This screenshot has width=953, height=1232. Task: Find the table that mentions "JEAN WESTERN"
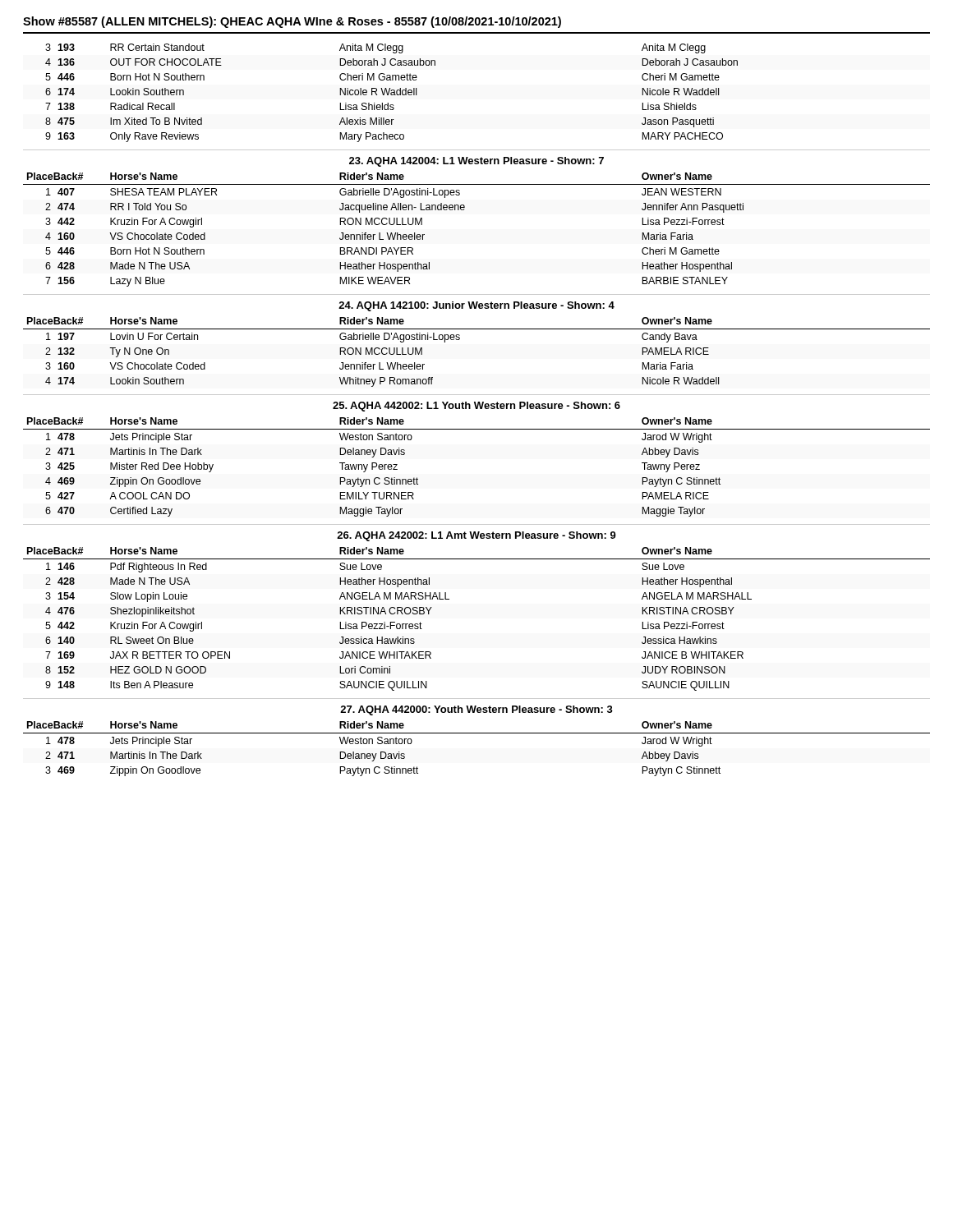point(476,229)
